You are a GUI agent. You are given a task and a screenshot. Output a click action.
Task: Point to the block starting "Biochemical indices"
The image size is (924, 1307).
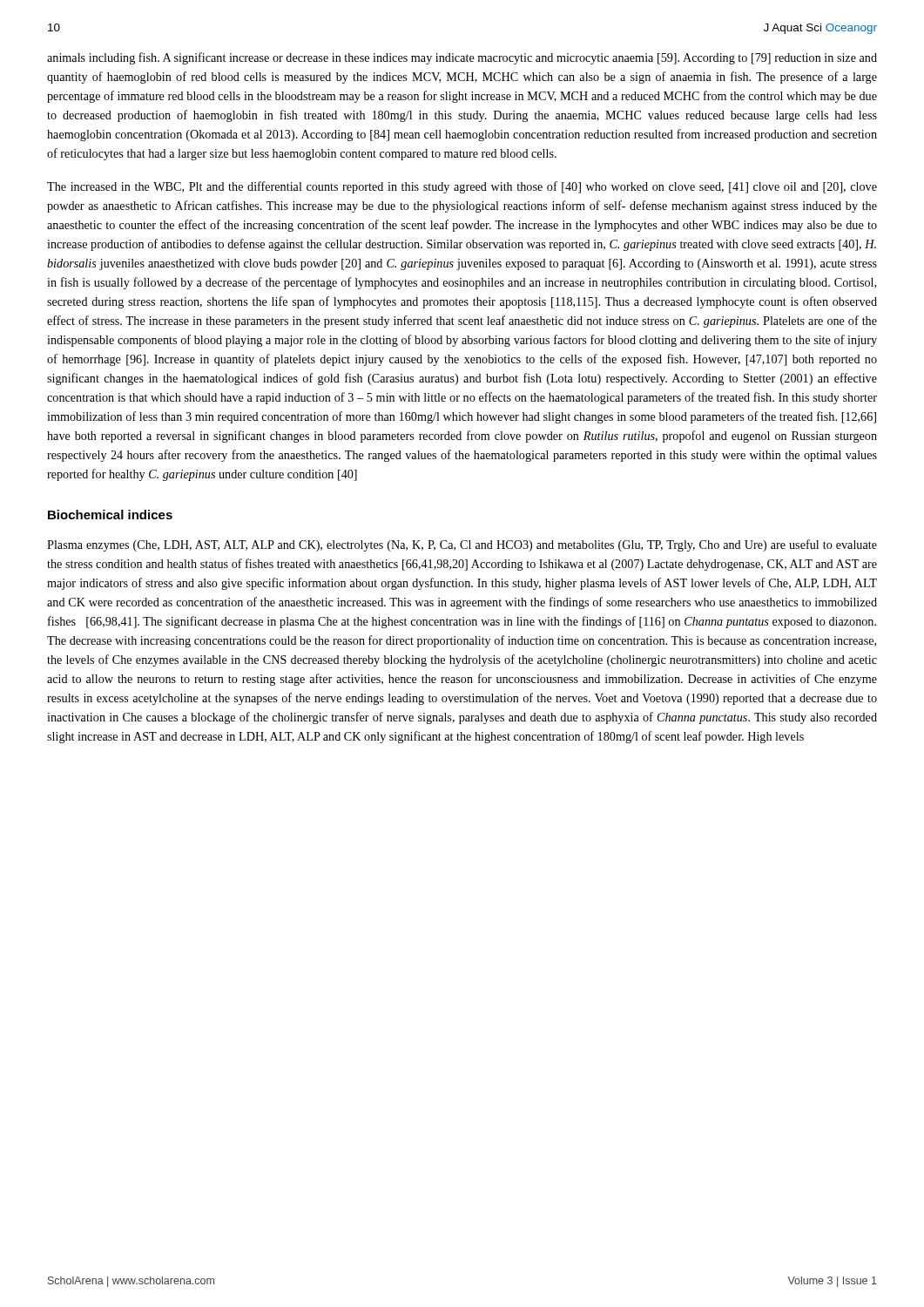(x=110, y=515)
